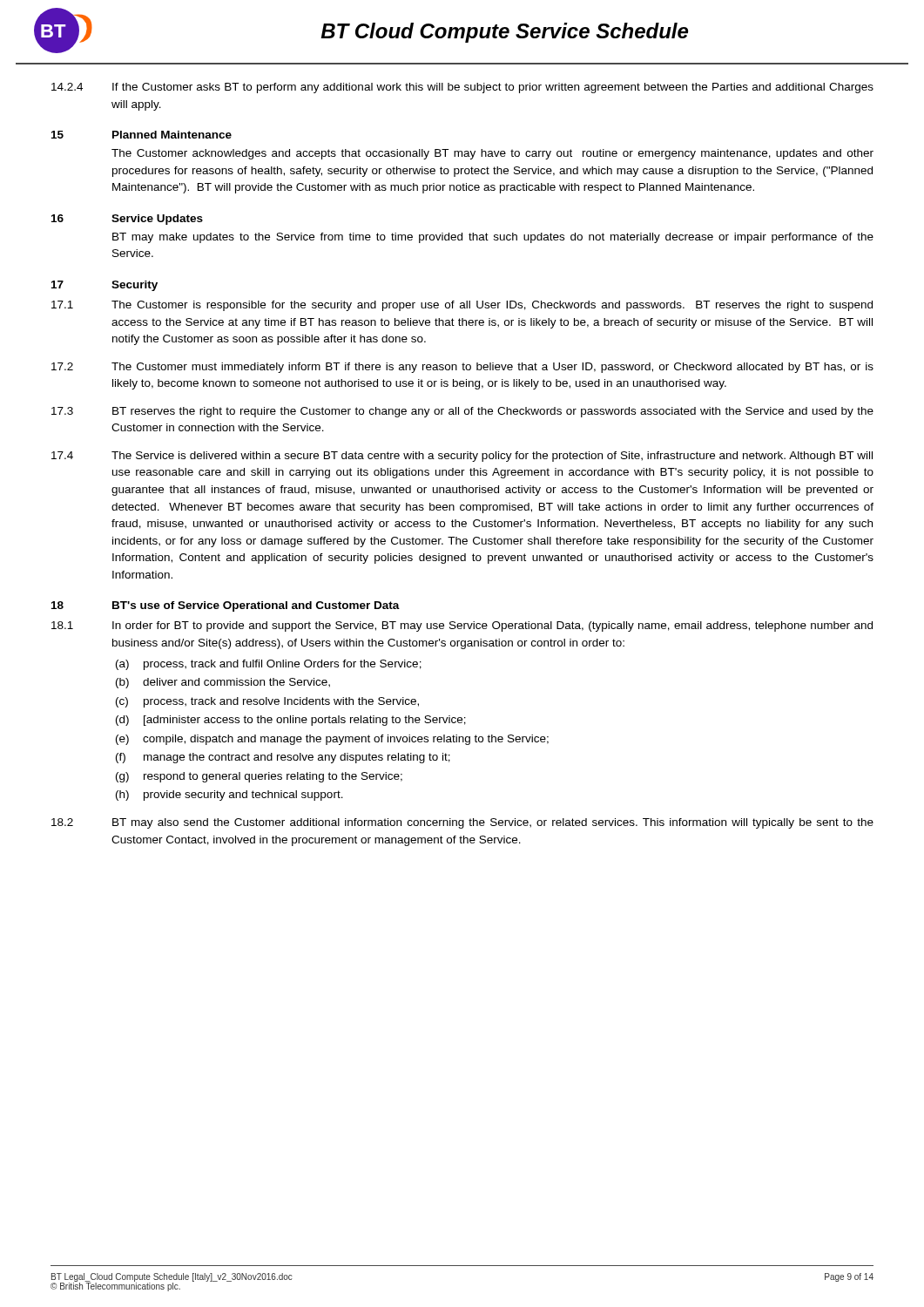Click the section header that begins "18 BT's use of Service Operational"
Screen dimensions: 1307x924
pyautogui.click(x=226, y=606)
